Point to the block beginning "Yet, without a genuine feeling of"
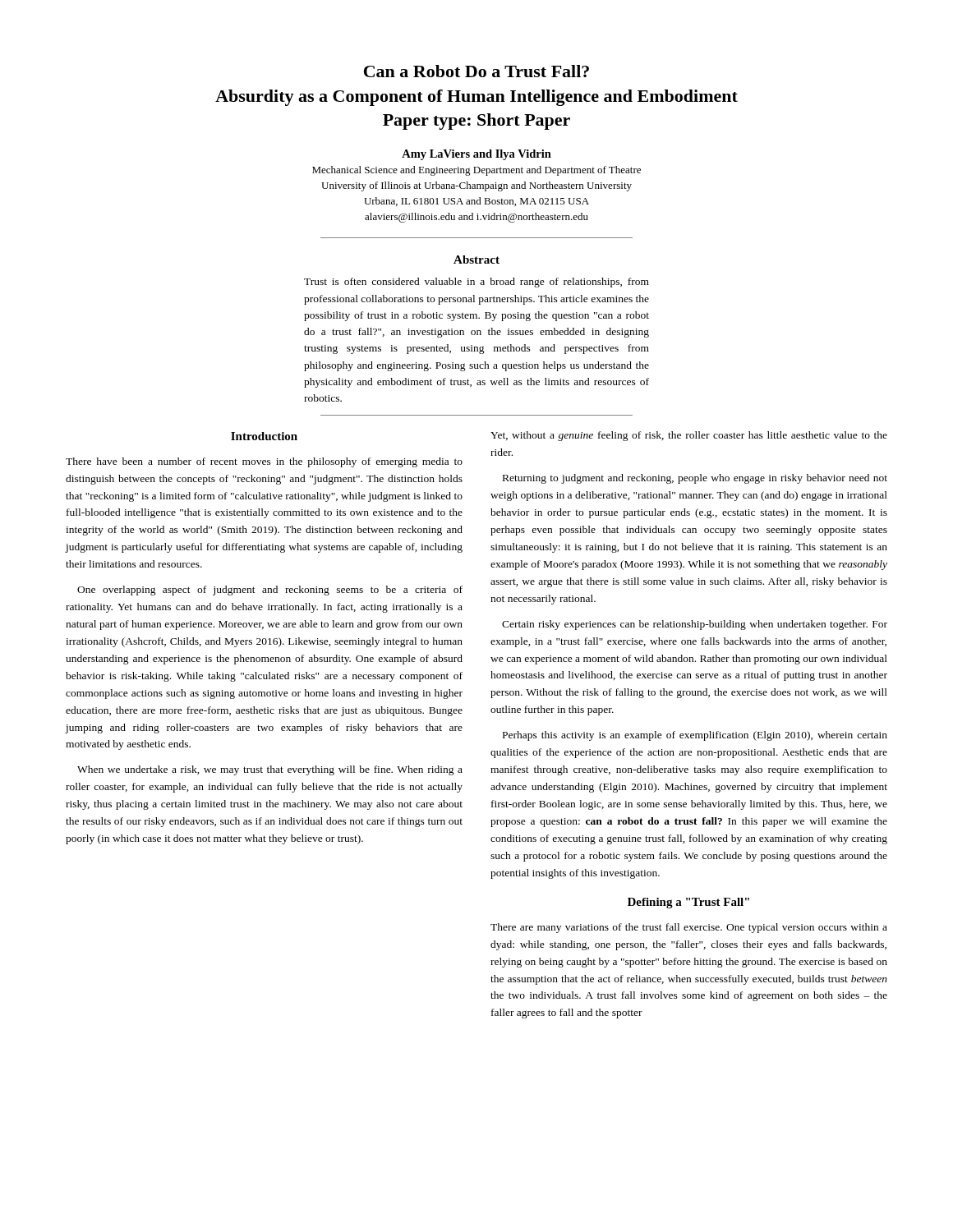The image size is (953, 1232). point(689,444)
